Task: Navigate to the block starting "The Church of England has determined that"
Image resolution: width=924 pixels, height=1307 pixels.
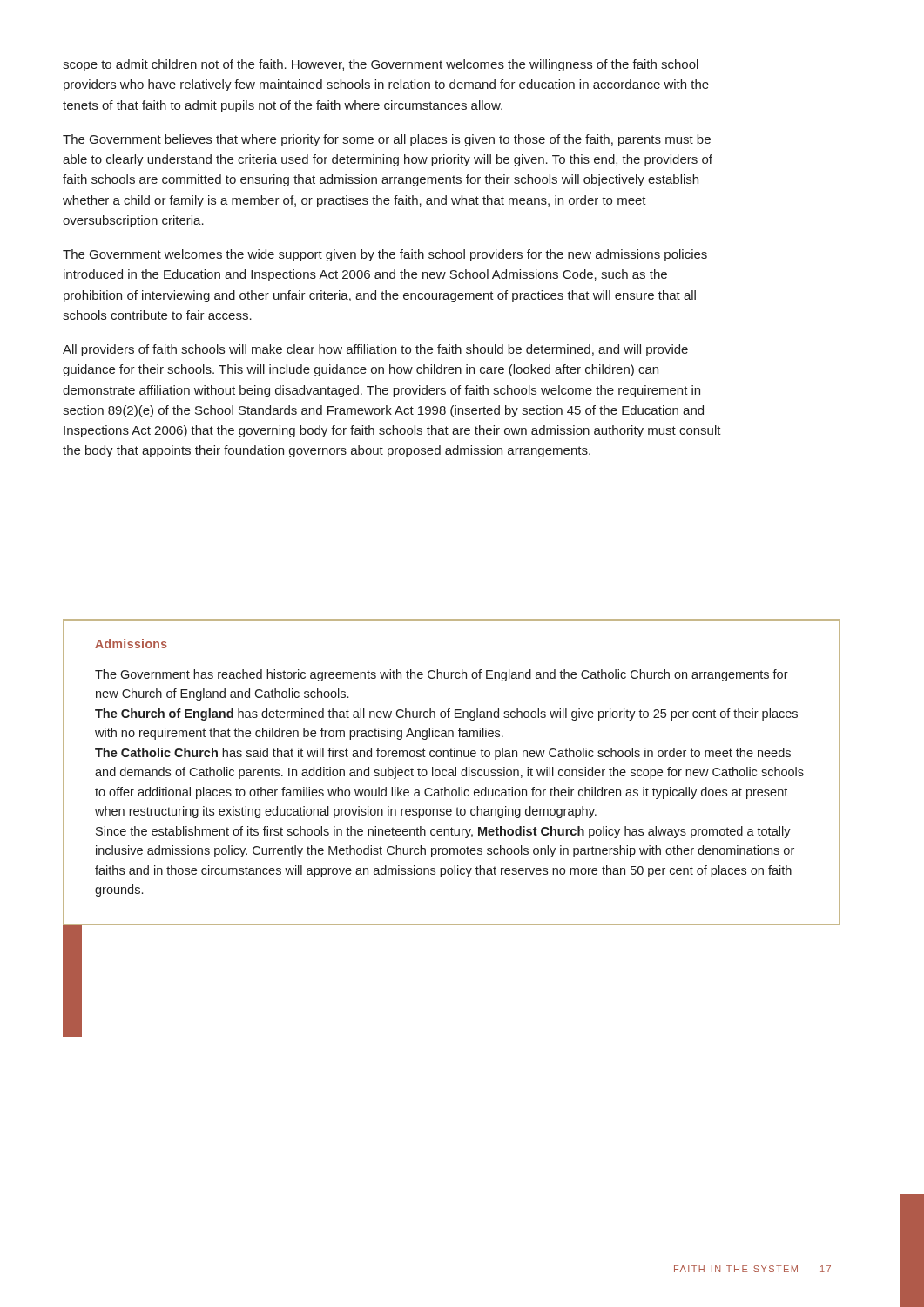Action: [454, 724]
